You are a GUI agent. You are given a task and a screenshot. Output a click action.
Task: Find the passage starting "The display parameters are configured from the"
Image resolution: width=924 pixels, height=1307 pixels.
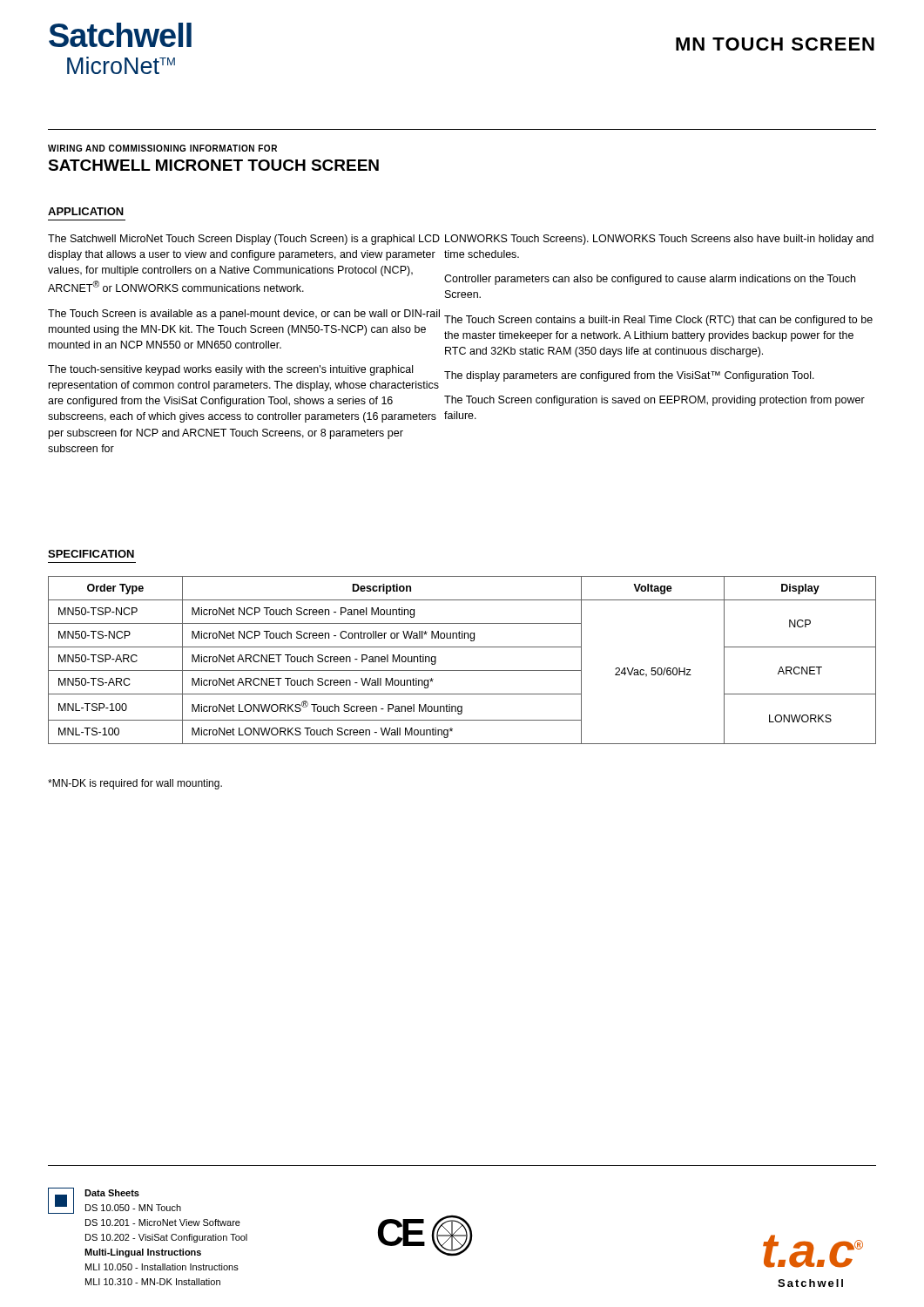click(x=629, y=375)
